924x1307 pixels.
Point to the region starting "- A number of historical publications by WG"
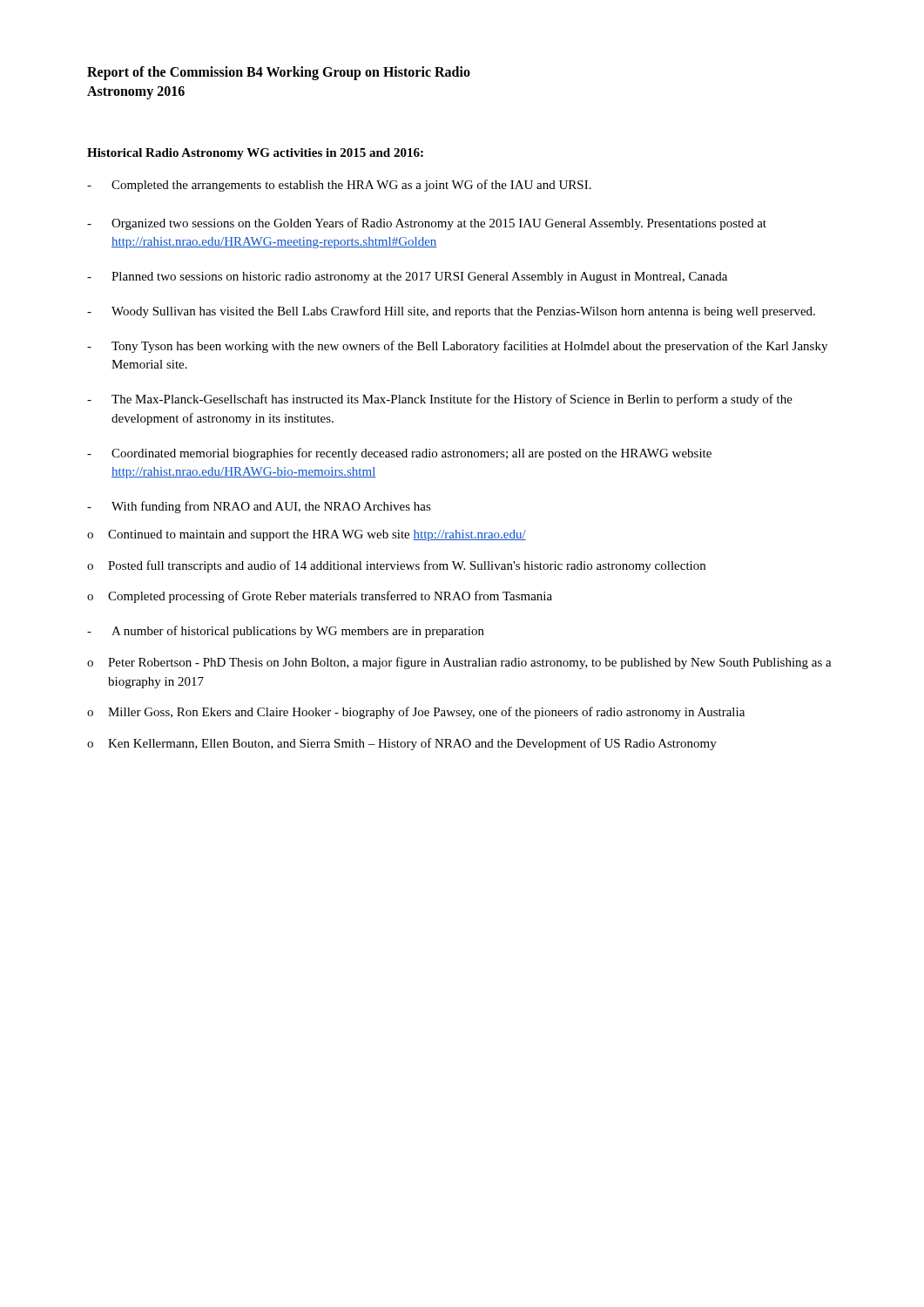(x=462, y=632)
